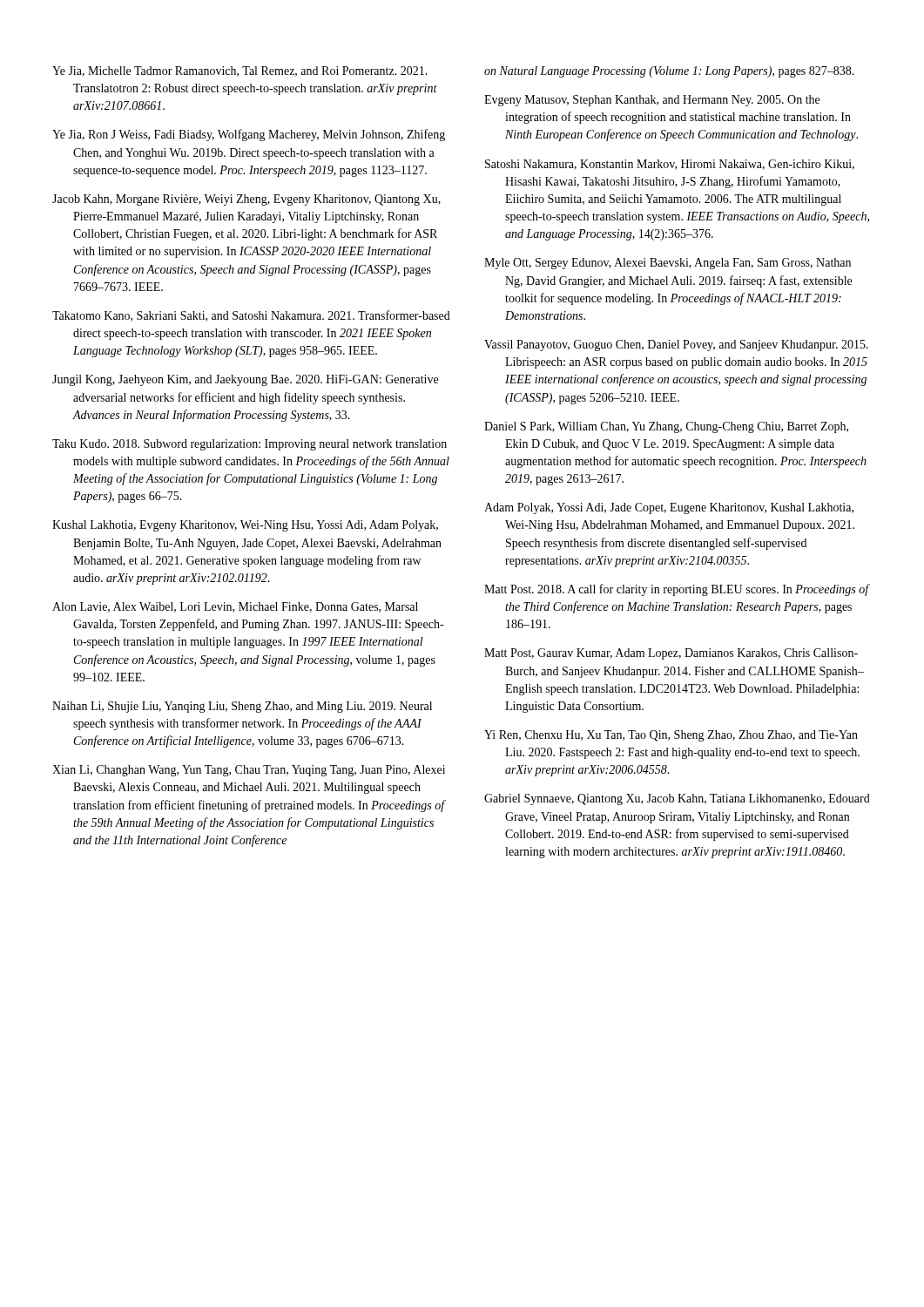924x1307 pixels.
Task: Select the list item with the text "Gabriel Synnaeve, Qiantong Xu,"
Action: [677, 825]
